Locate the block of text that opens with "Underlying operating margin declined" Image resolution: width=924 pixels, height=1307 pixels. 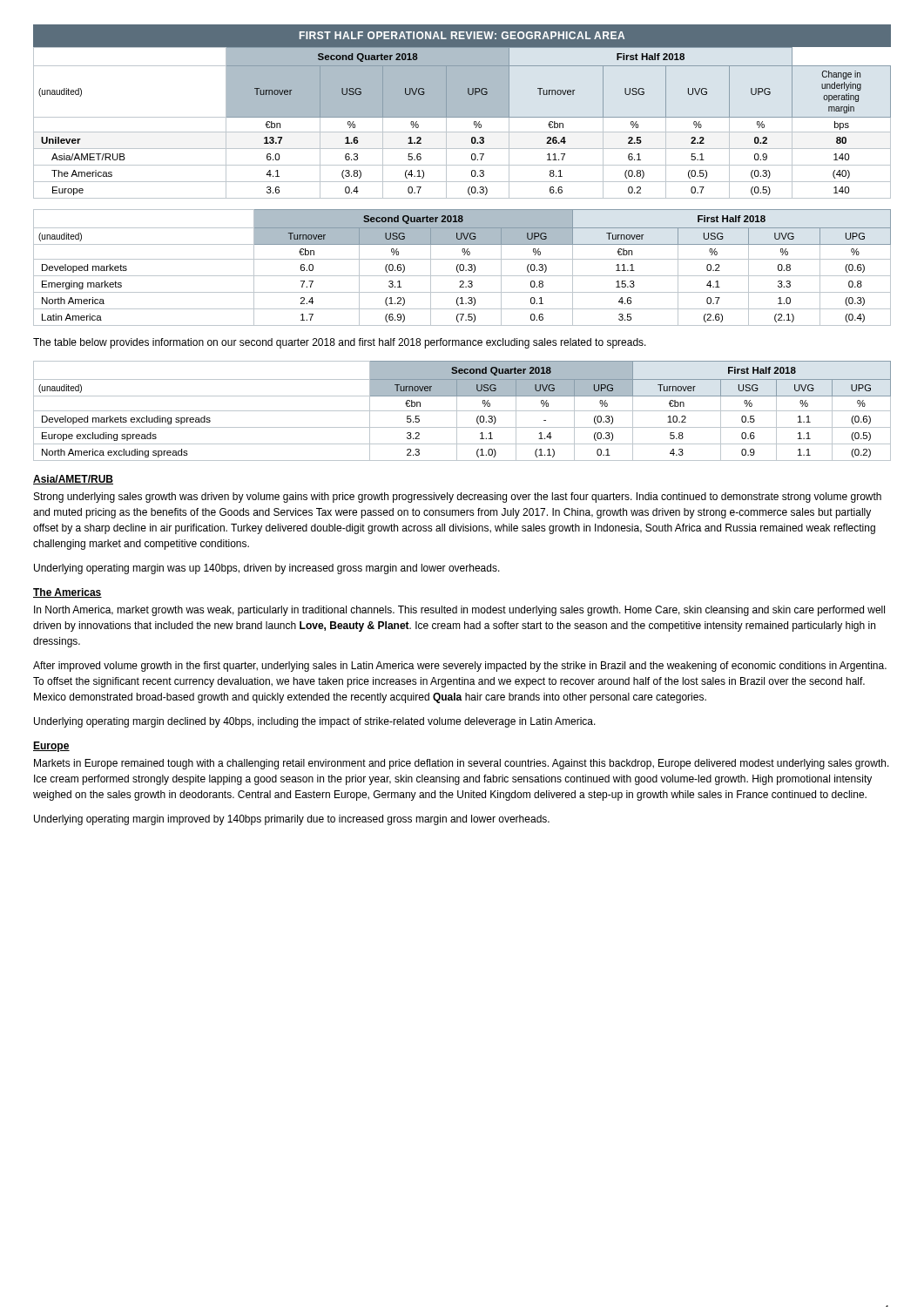[x=315, y=721]
